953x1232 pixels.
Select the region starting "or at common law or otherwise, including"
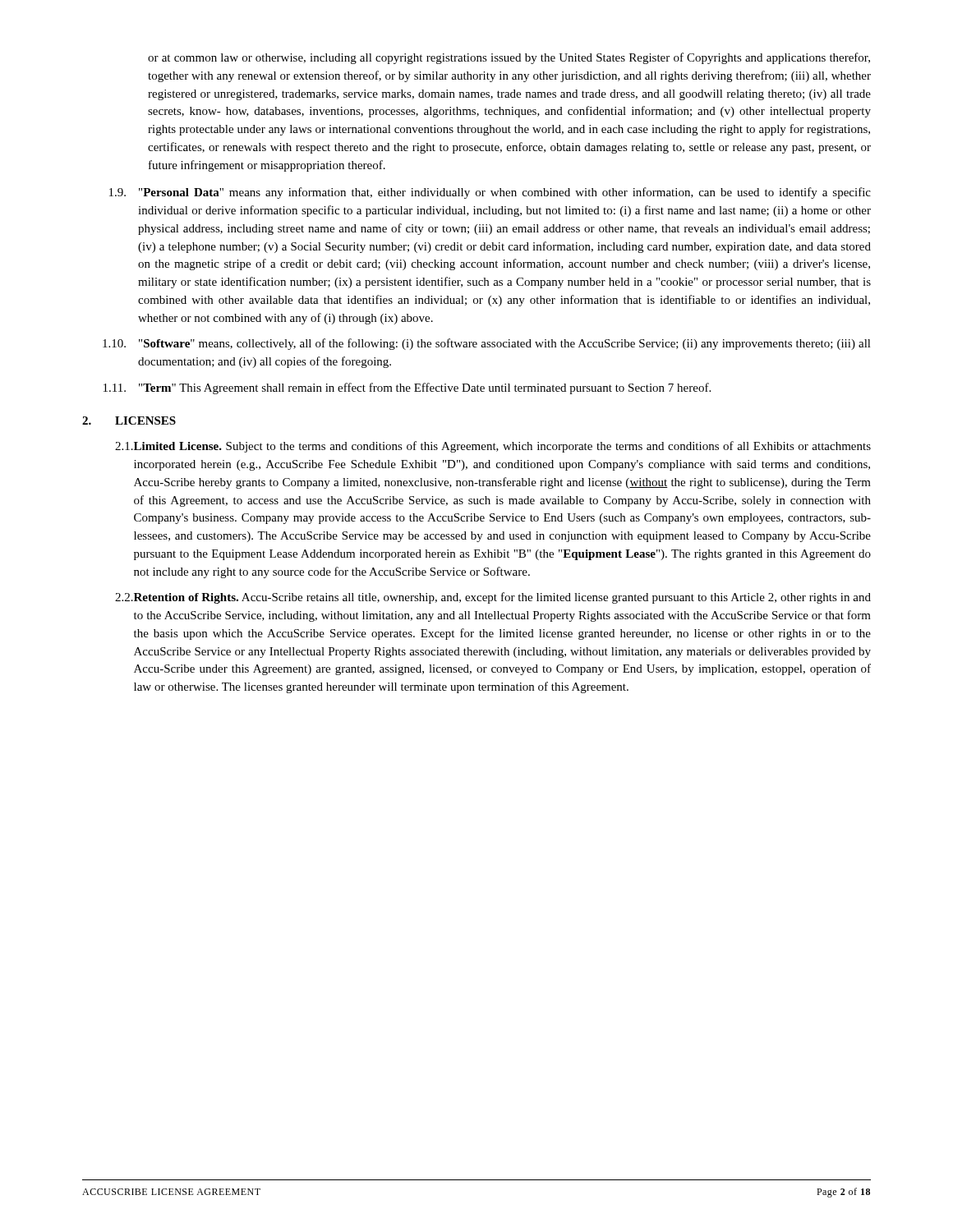[x=509, y=111]
